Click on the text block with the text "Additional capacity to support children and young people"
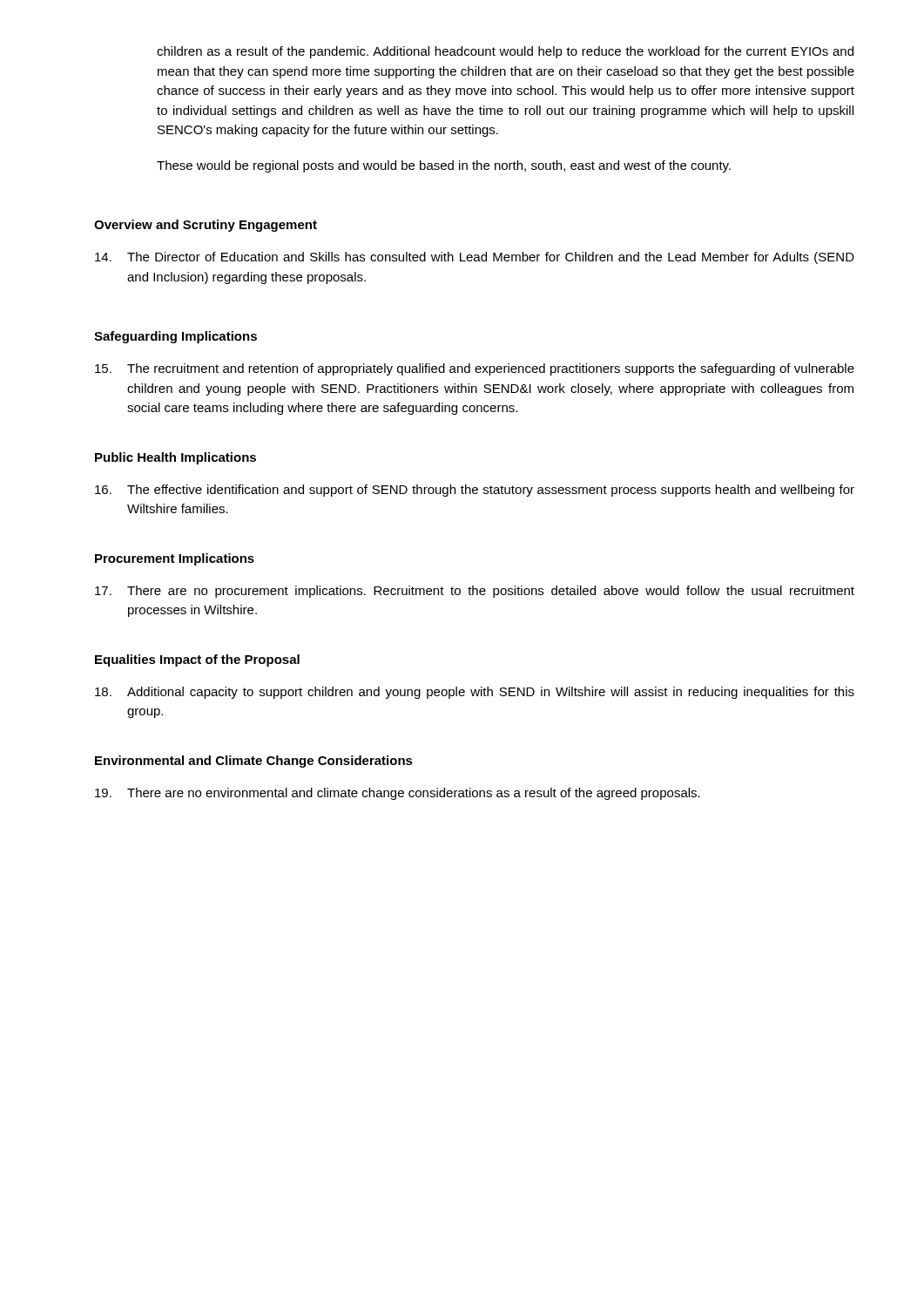Image resolution: width=924 pixels, height=1307 pixels. coord(474,701)
